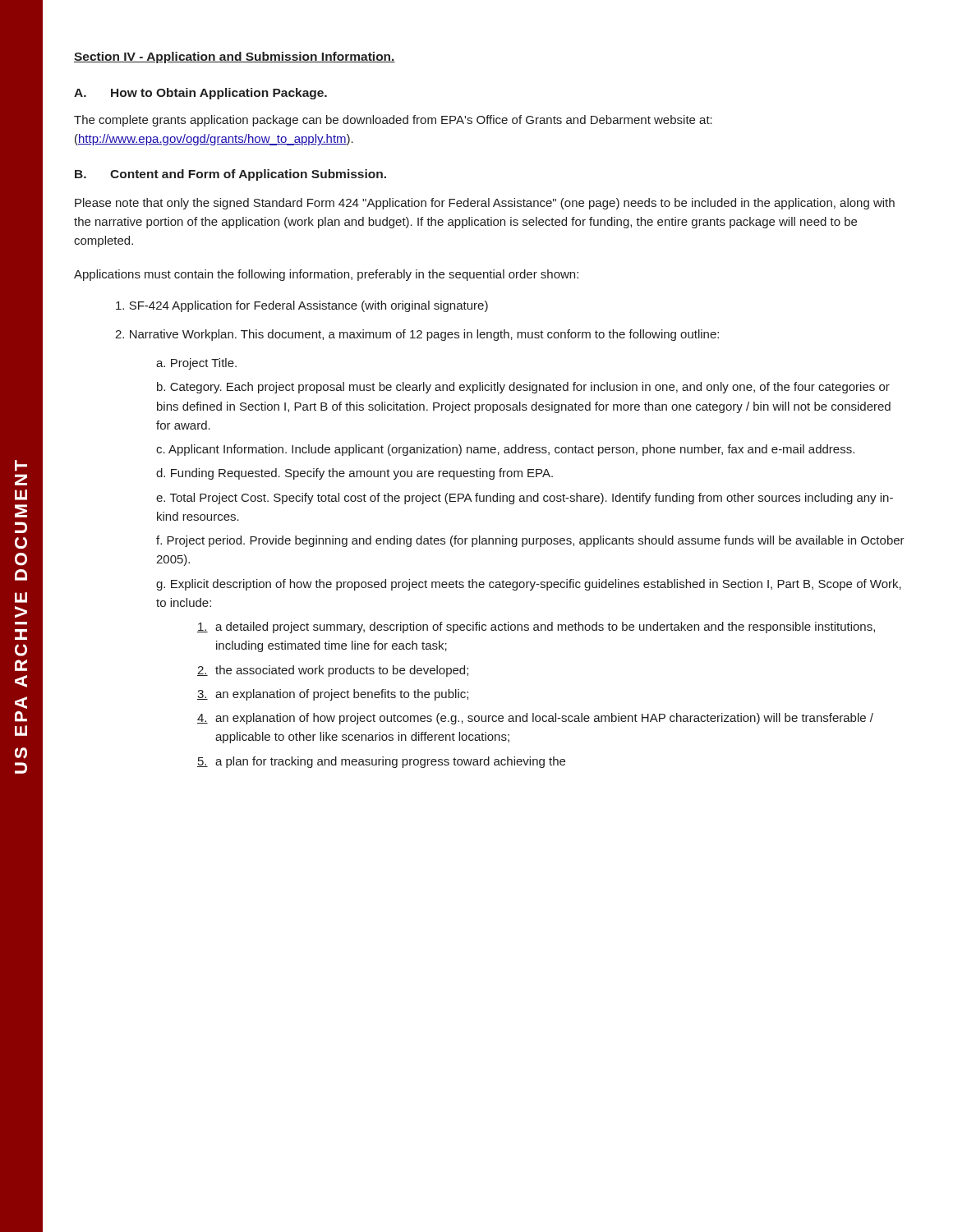Locate the block starting "e. Total Project Cost. Specify total cost of"
Image resolution: width=953 pixels, height=1232 pixels.
(525, 506)
